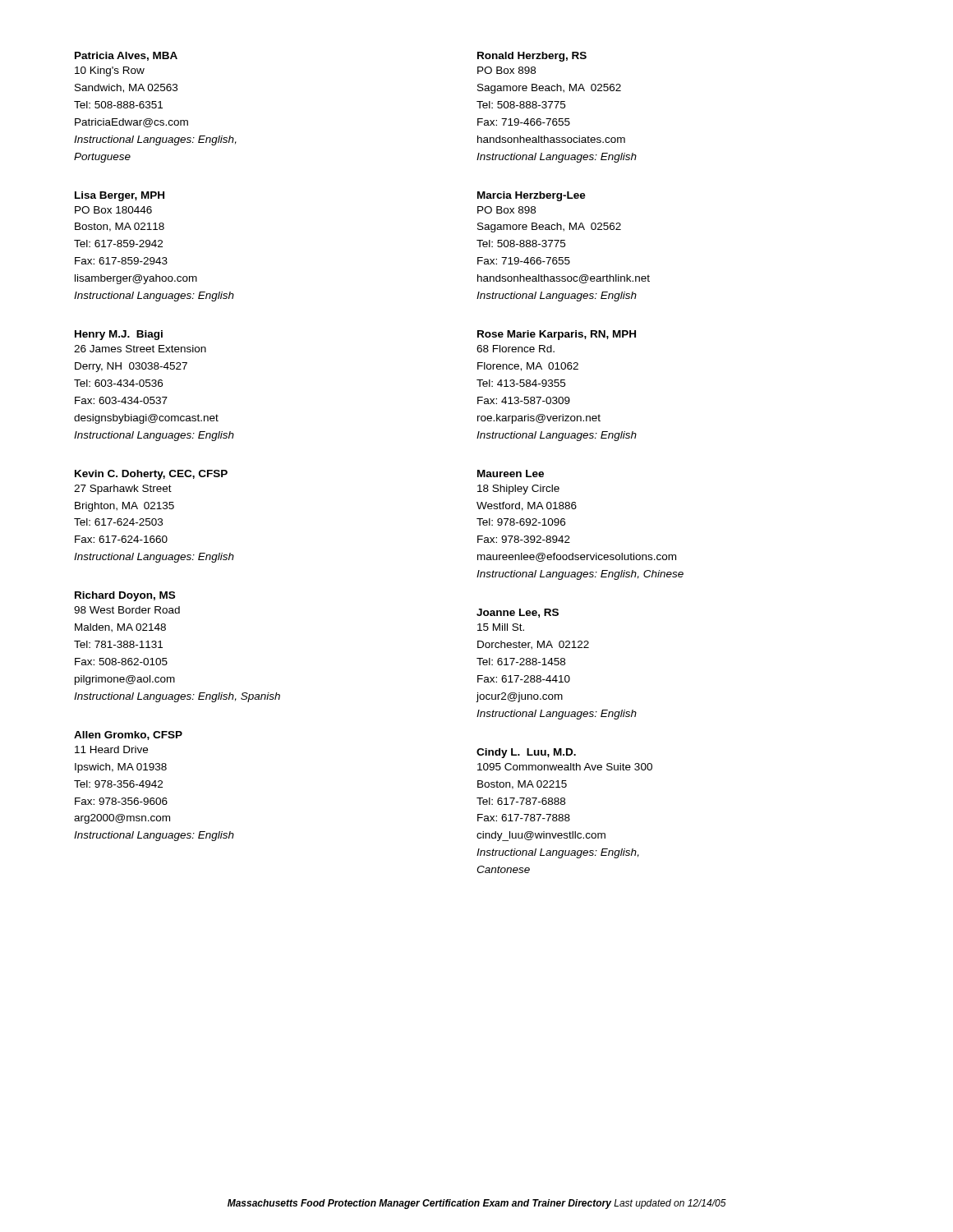The height and width of the screenshot is (1232, 953).
Task: Locate the block of text that opens with "Rose Marie Karparis, RN, MPH 68 Florence Rd."
Action: (557, 335)
